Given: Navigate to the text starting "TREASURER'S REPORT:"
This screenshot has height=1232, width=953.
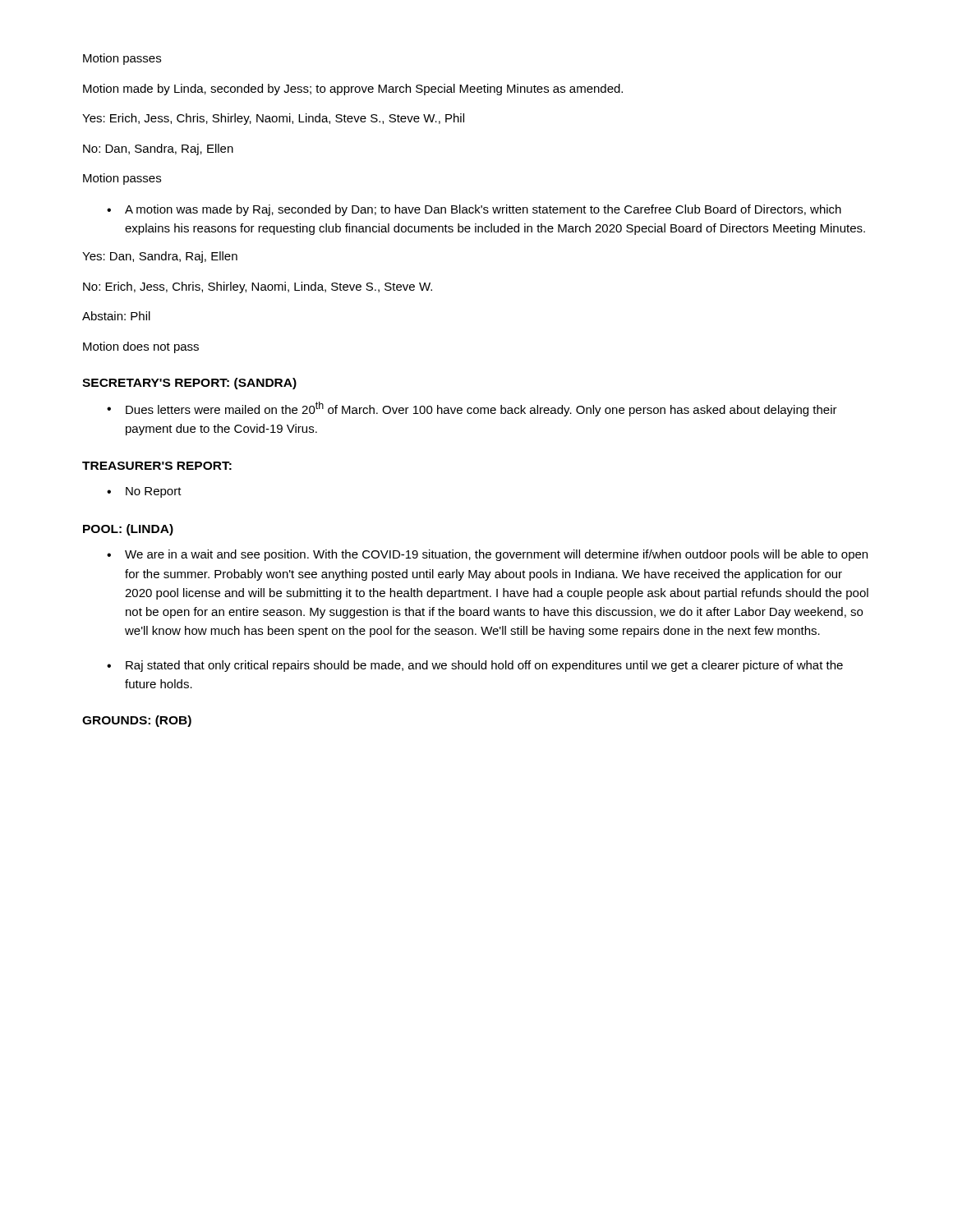Looking at the screenshot, I should pos(157,465).
